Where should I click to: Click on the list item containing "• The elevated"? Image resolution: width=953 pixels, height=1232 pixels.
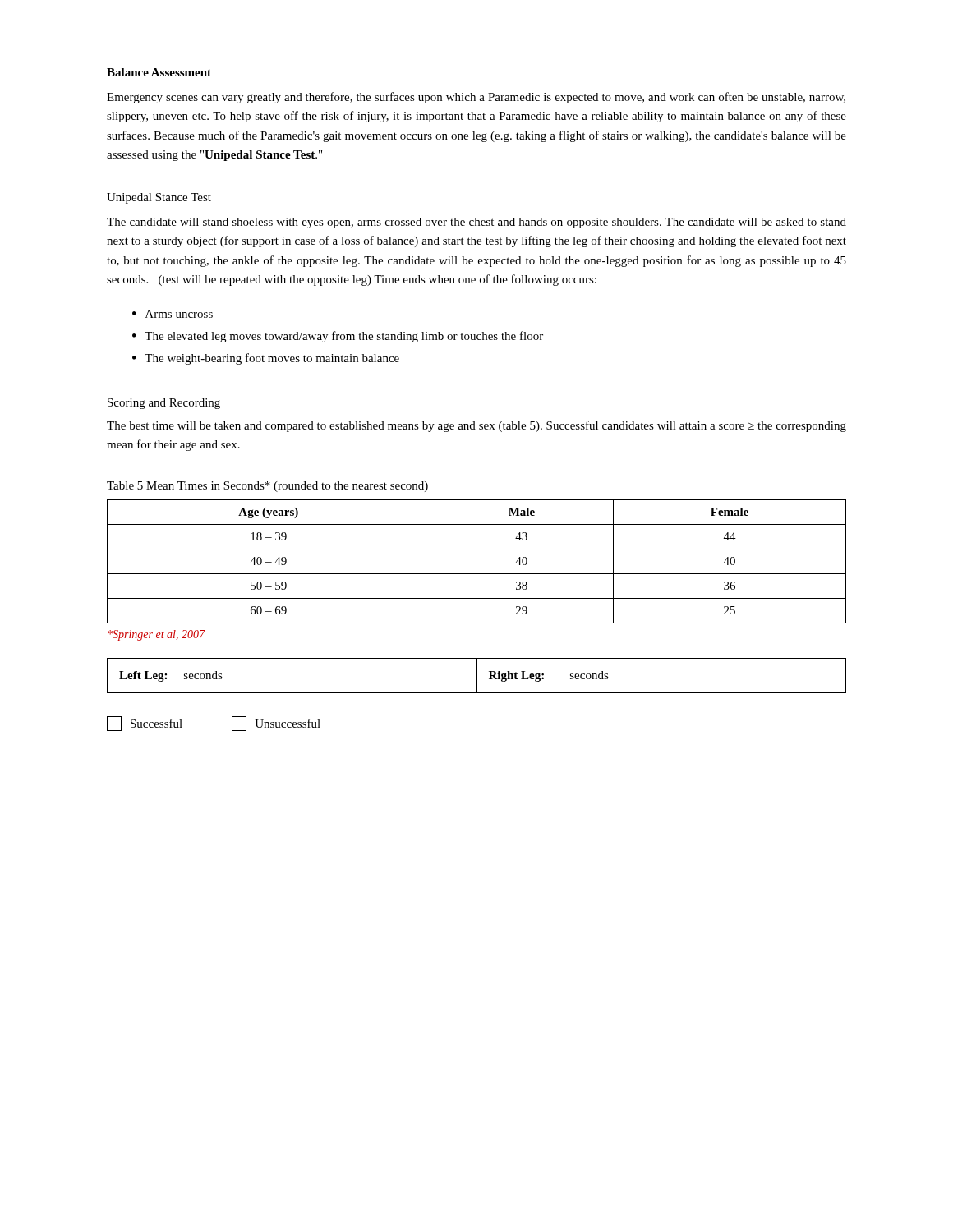[x=337, y=337]
